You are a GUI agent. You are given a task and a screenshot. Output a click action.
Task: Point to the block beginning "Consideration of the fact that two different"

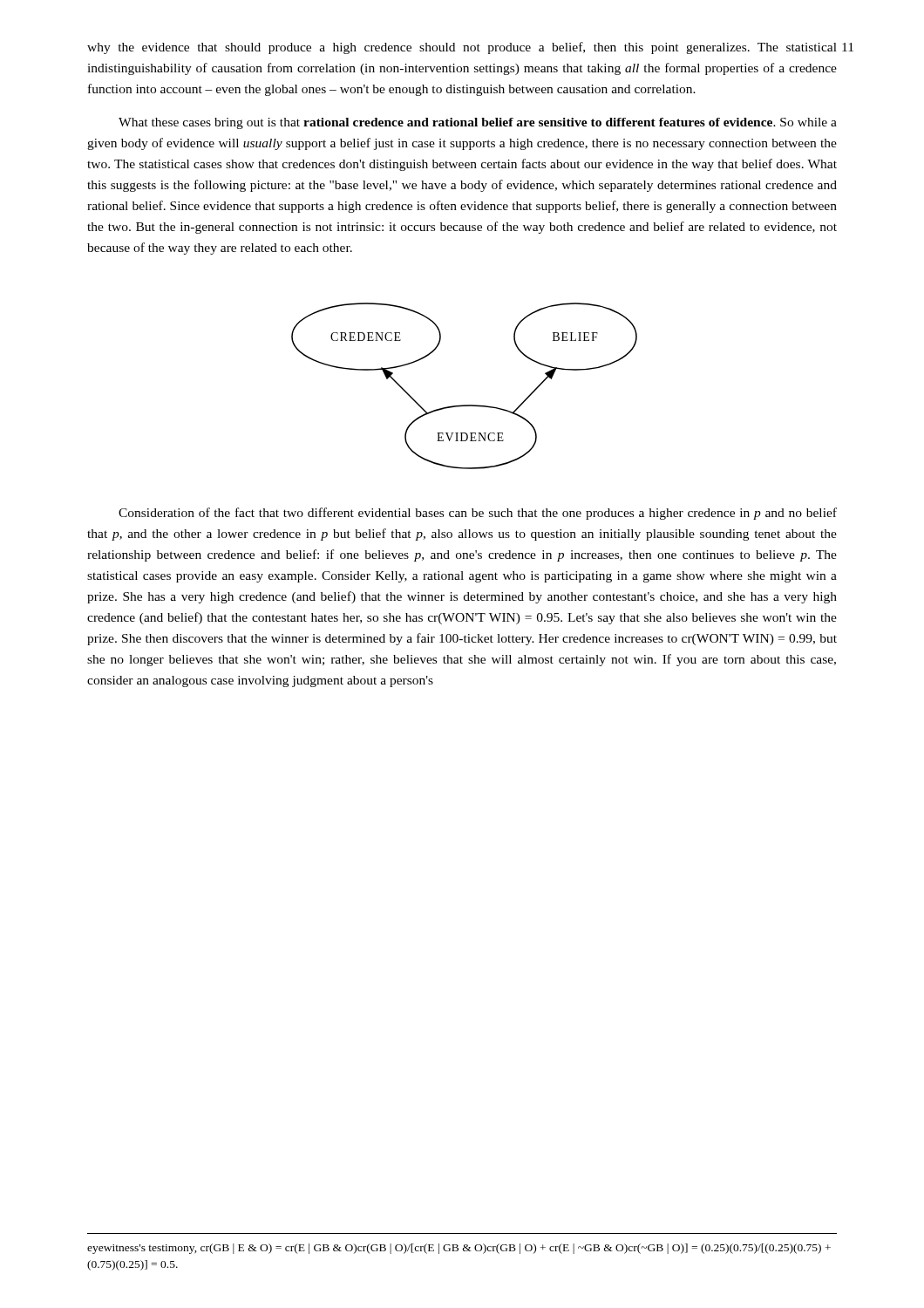(x=462, y=596)
